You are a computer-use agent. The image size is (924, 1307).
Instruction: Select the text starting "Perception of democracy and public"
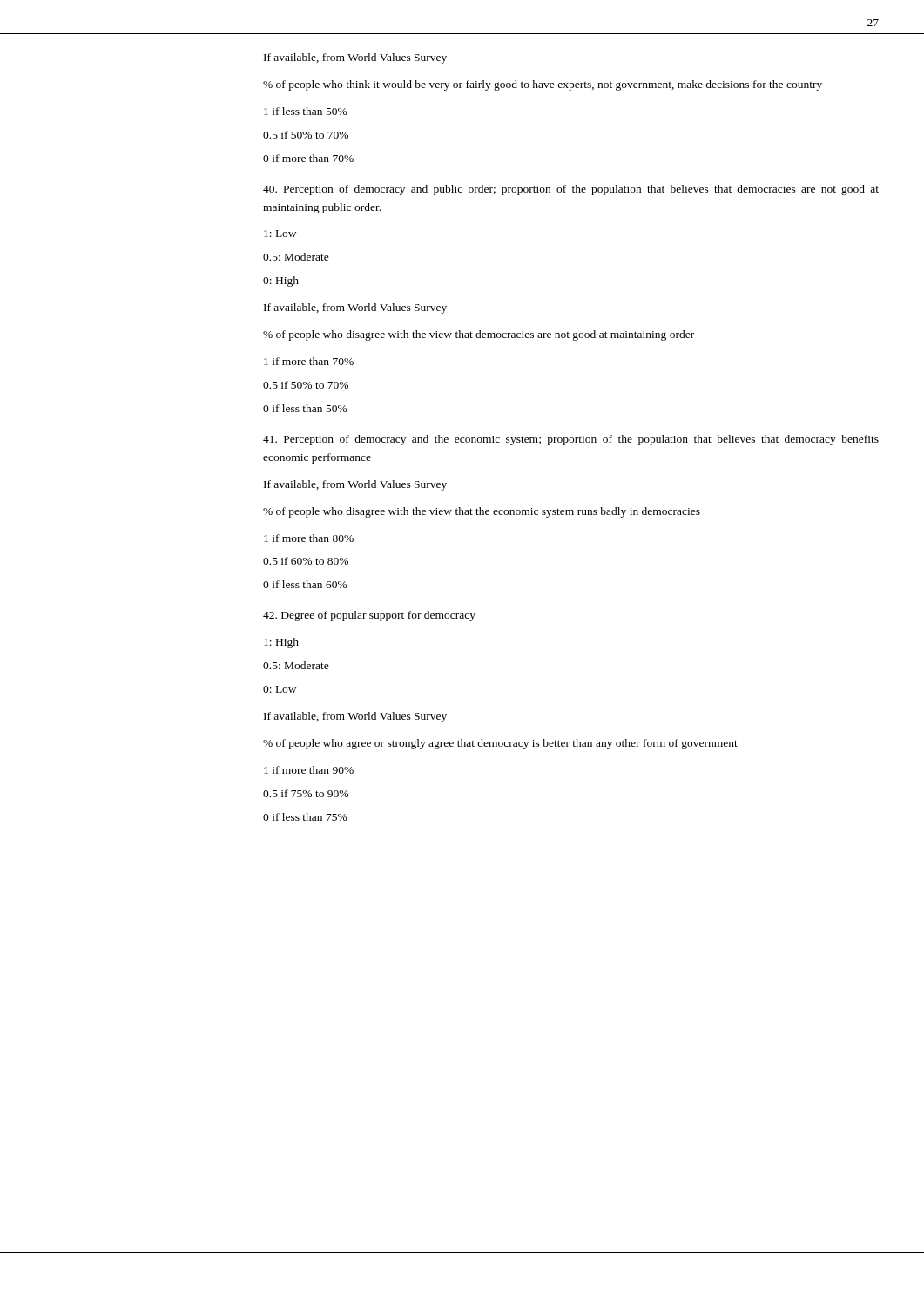tap(571, 197)
